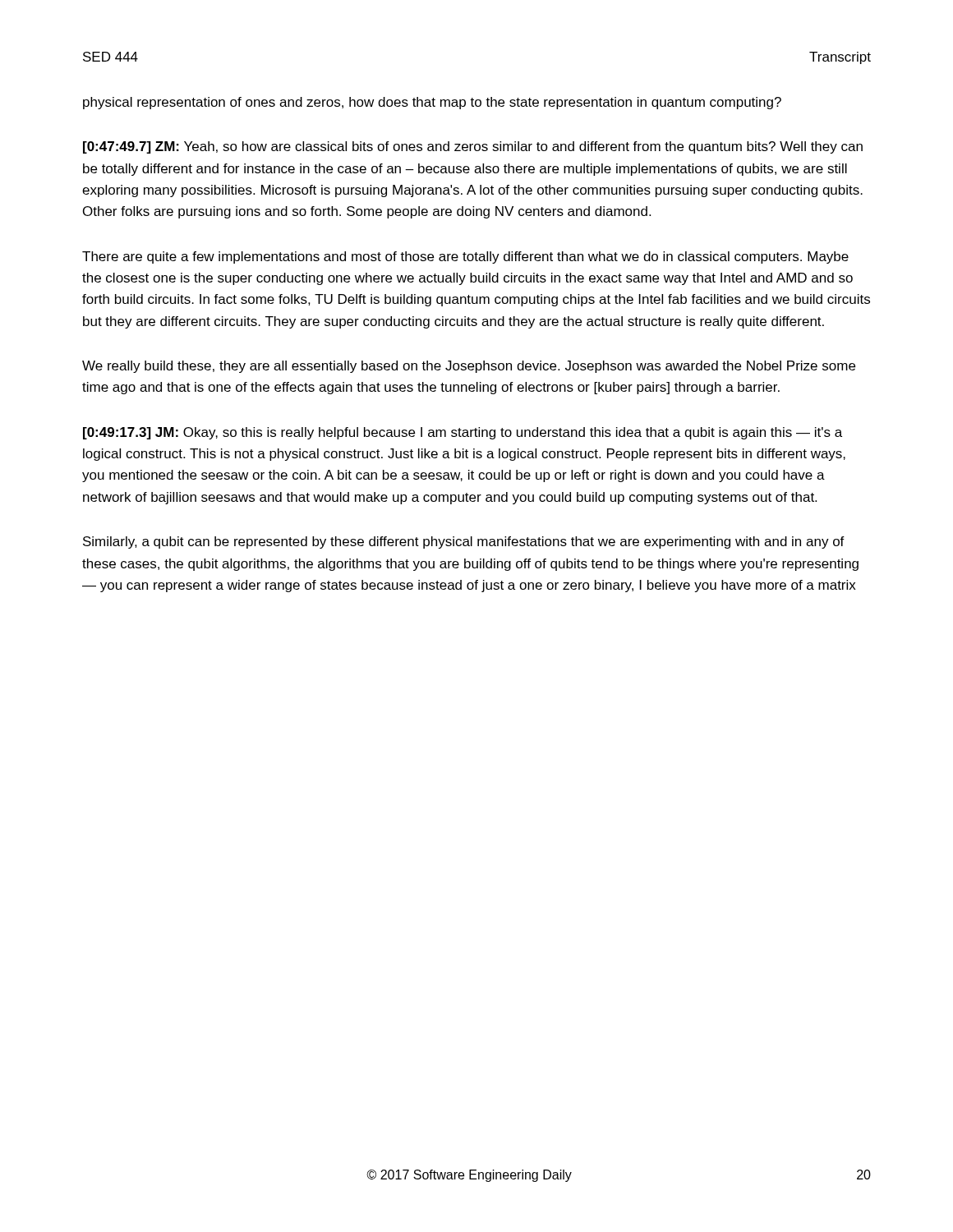Viewport: 953px width, 1232px height.
Task: Click on the passage starting "We really build these, they are"
Action: [469, 377]
